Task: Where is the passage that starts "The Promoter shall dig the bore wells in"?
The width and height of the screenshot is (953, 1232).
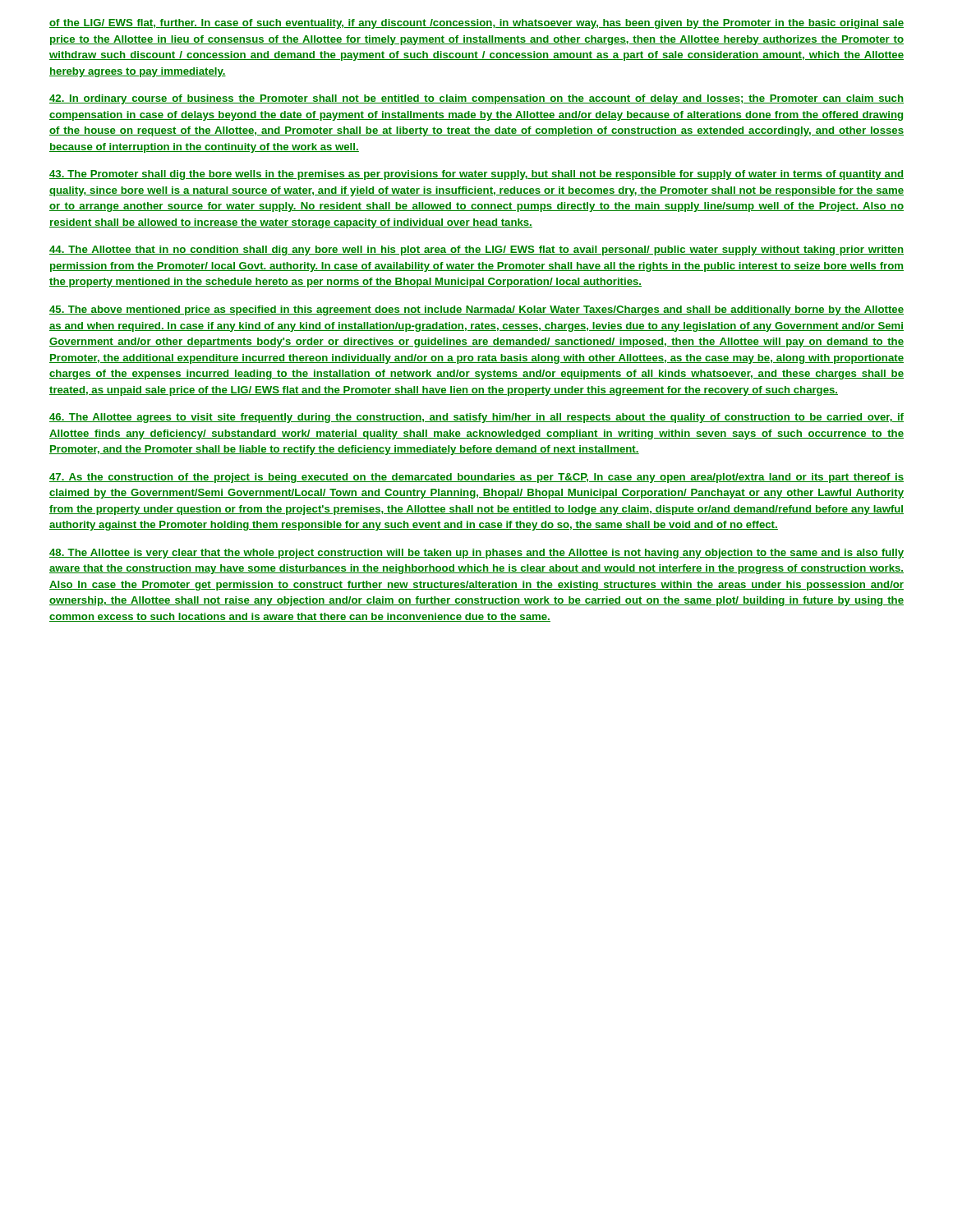Action: [476, 198]
